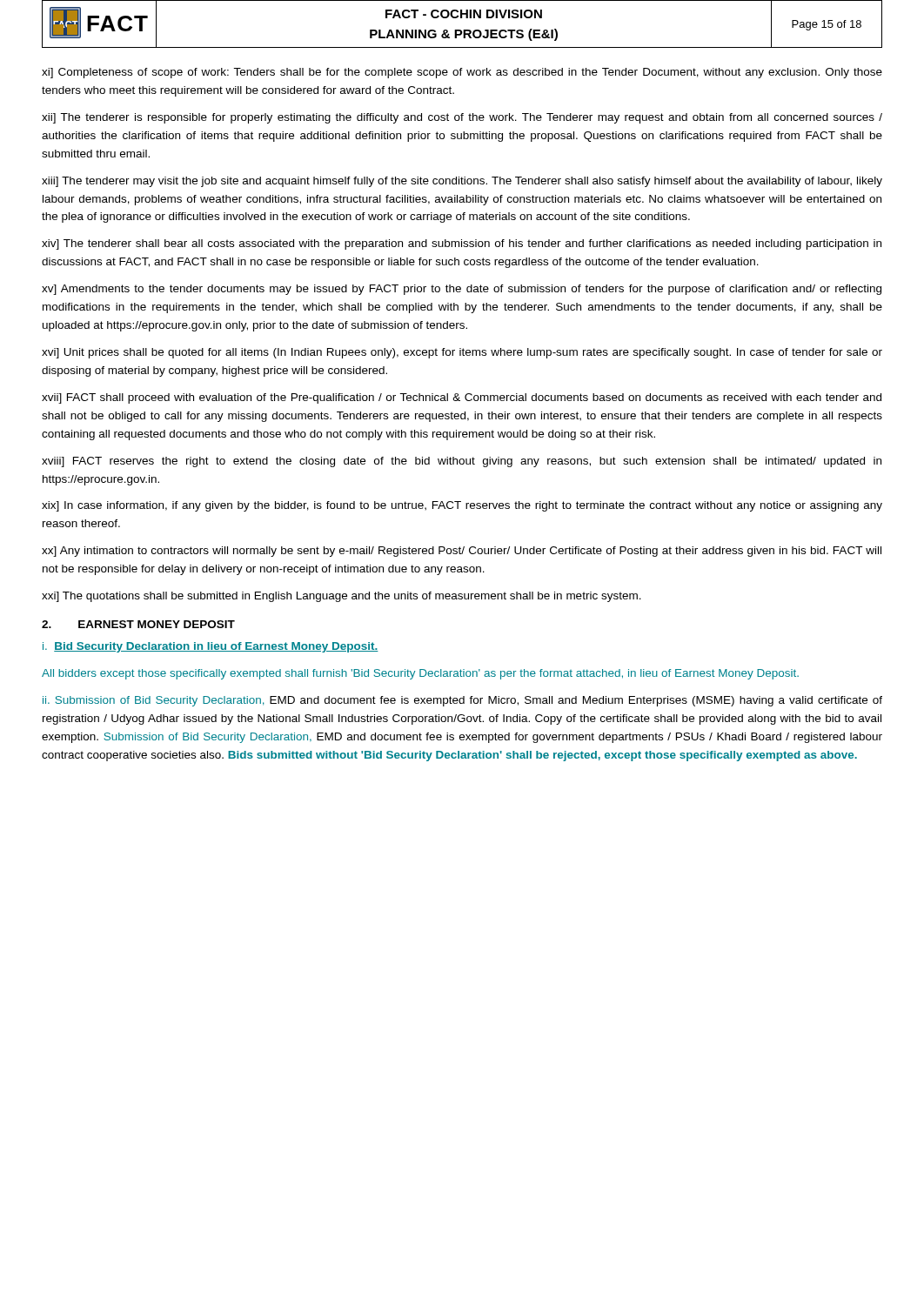
Task: Find the text block starting "xxi] The quotations"
Action: coord(342,596)
